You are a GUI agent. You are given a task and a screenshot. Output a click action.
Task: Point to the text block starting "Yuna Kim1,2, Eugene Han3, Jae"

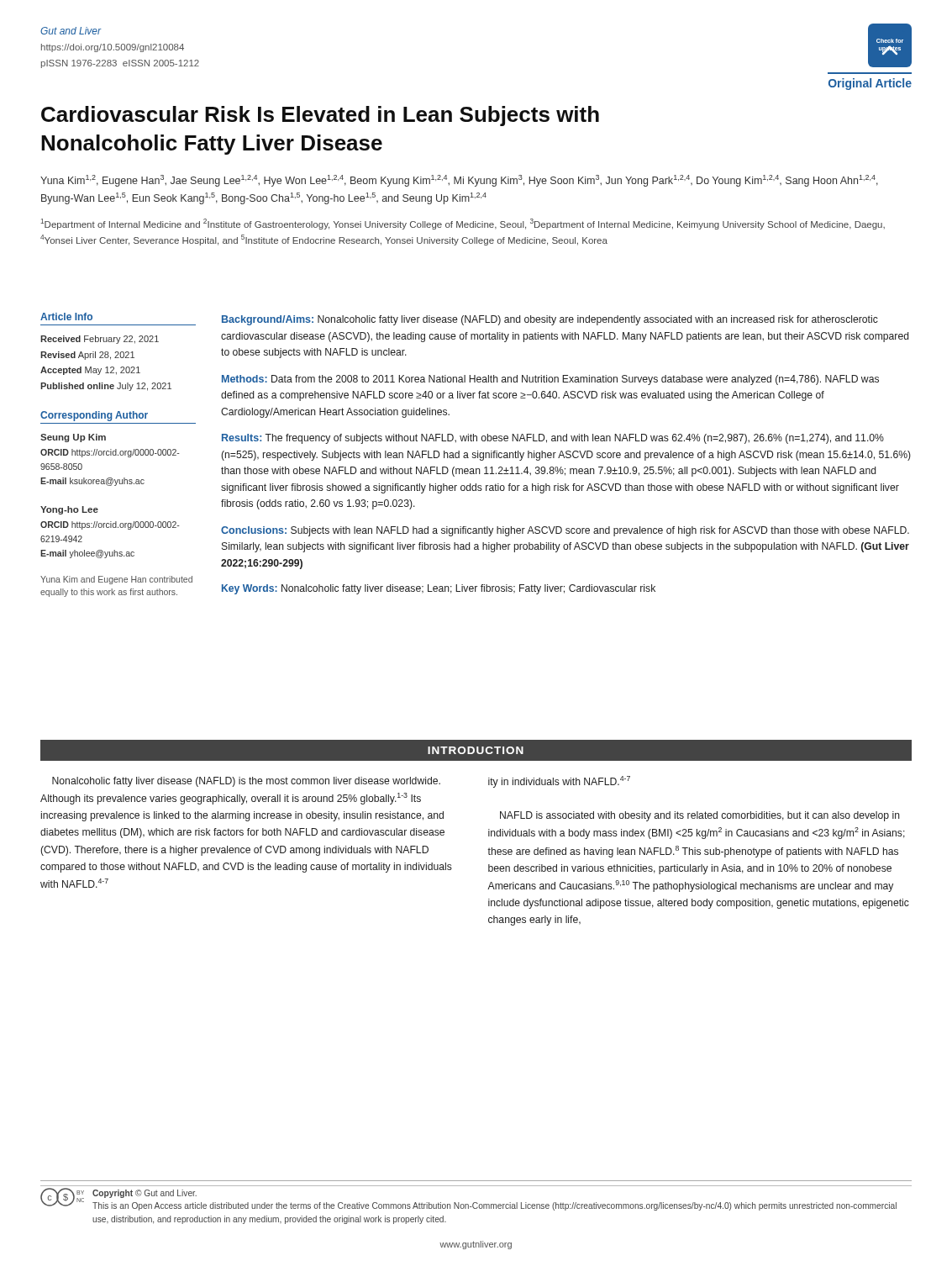point(459,189)
